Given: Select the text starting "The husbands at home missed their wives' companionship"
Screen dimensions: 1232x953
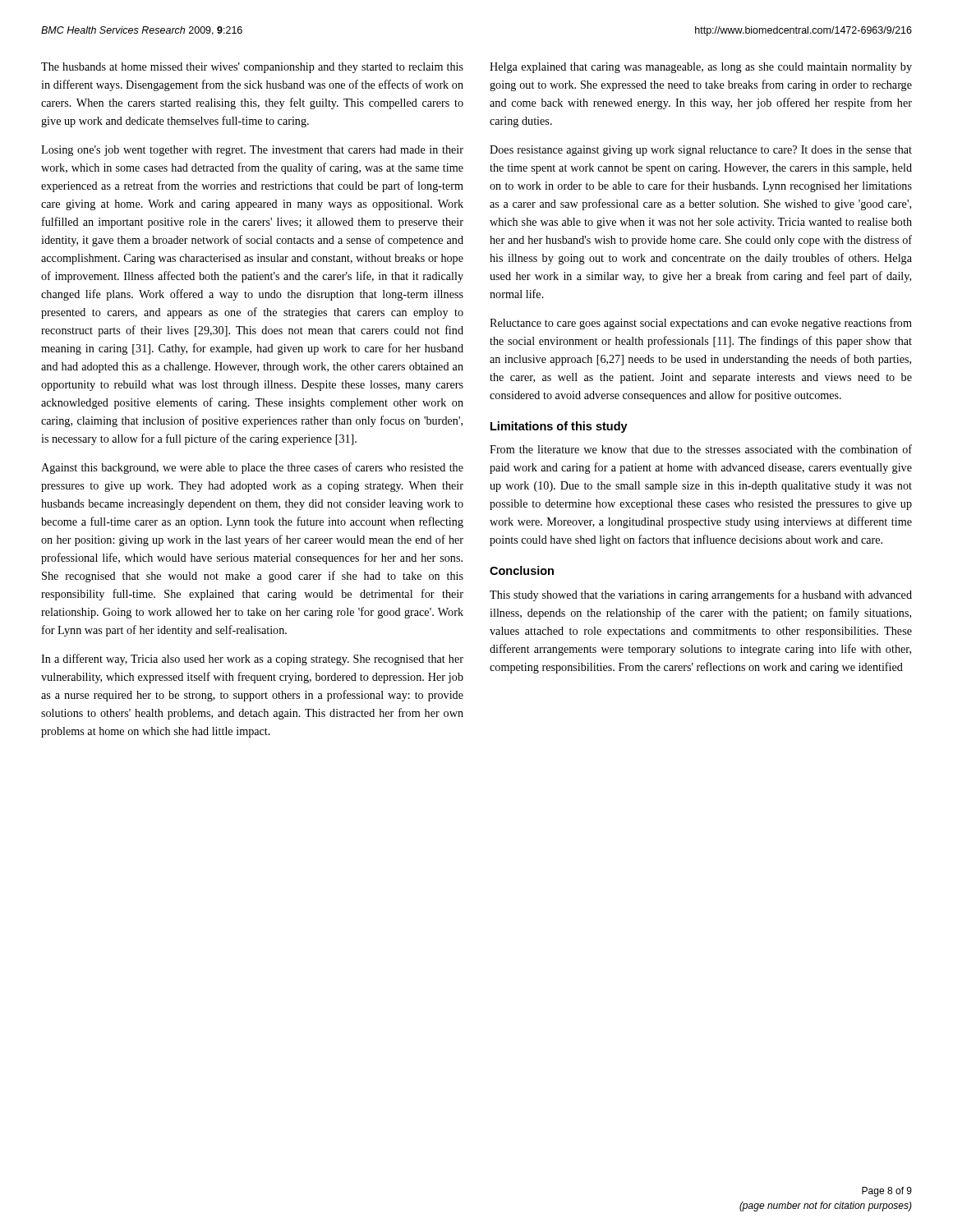Looking at the screenshot, I should (252, 94).
